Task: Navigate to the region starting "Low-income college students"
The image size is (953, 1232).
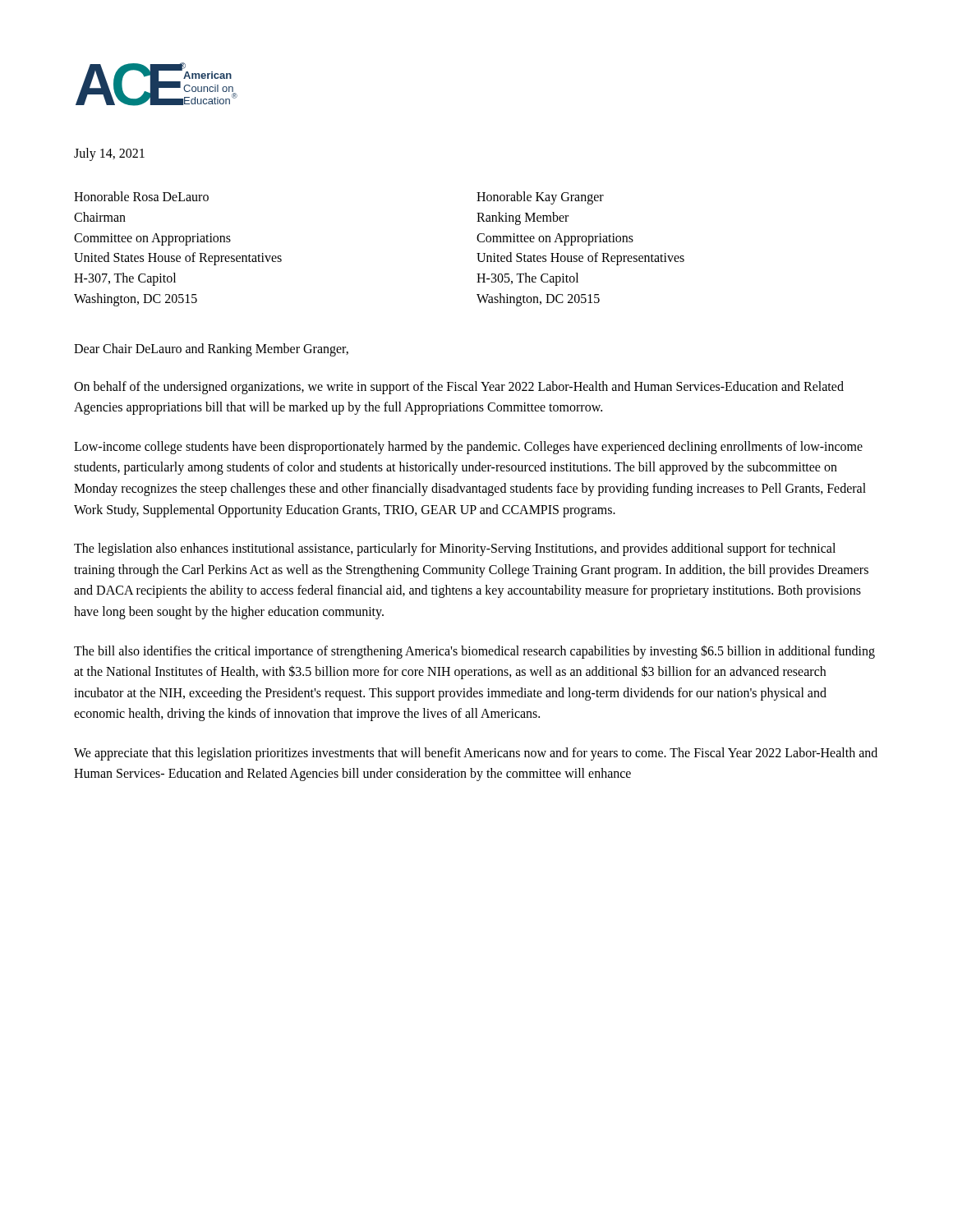Action: (x=470, y=478)
